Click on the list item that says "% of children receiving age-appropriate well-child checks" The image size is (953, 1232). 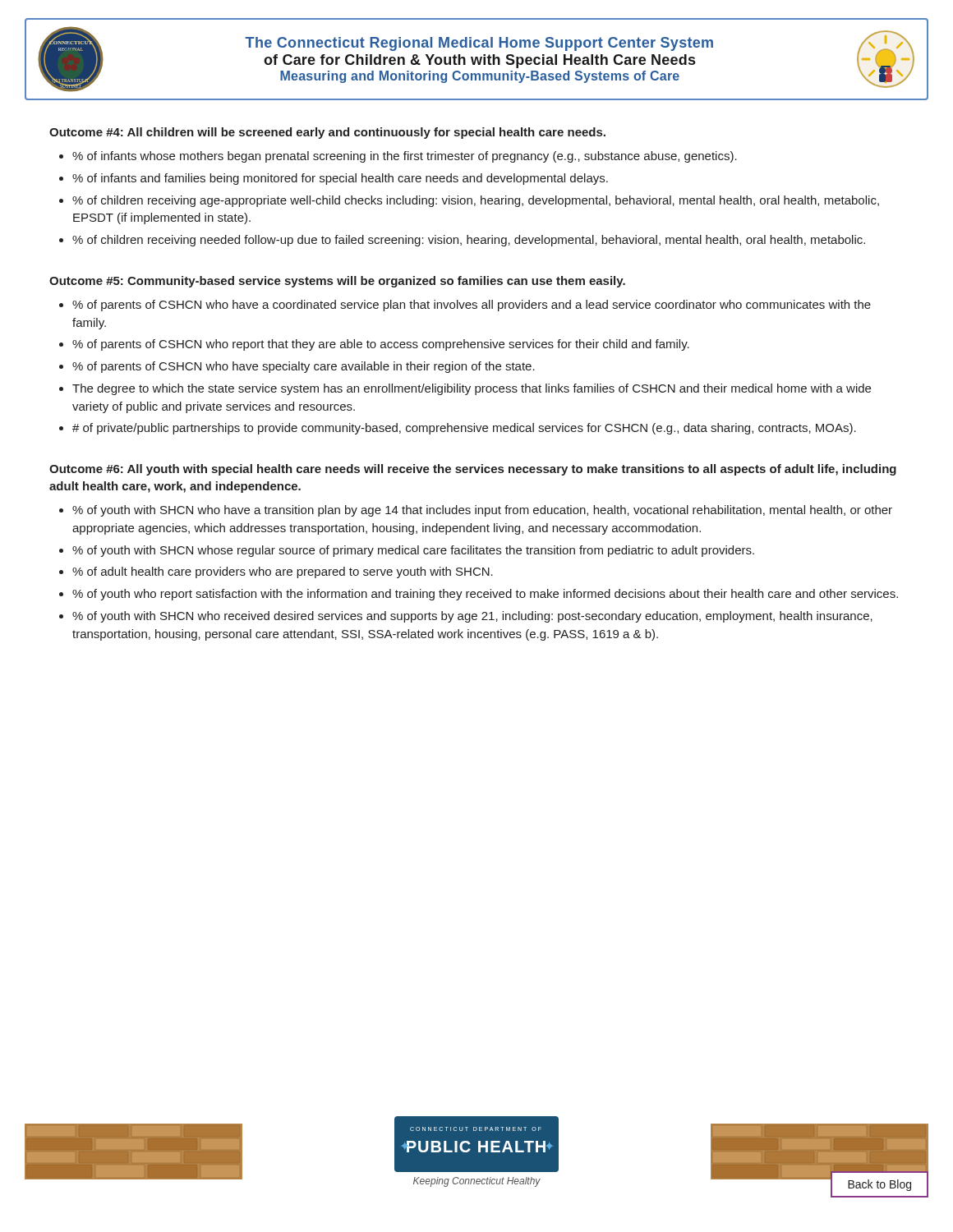click(476, 209)
